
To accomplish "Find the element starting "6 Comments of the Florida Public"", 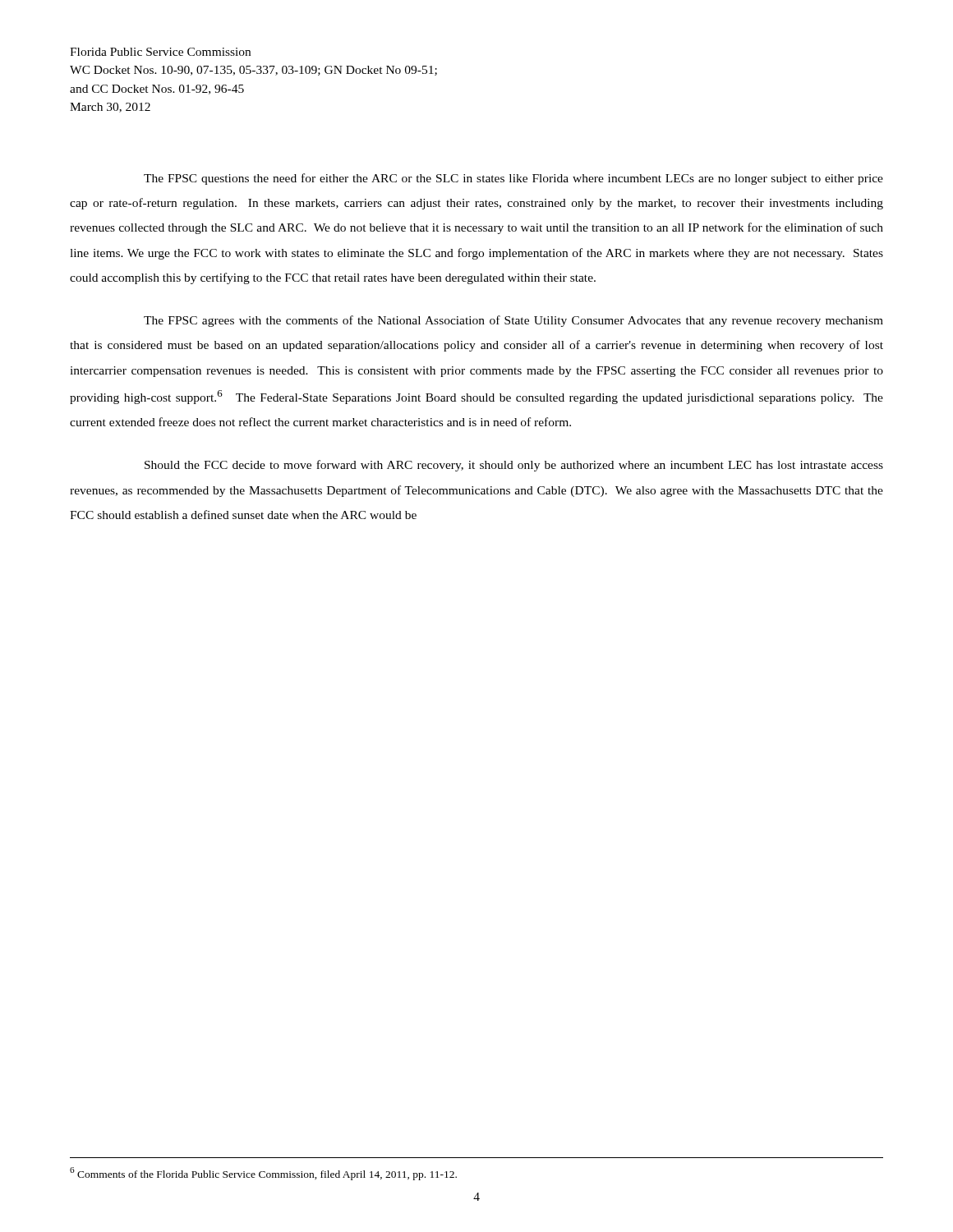I will [x=263, y=1174].
